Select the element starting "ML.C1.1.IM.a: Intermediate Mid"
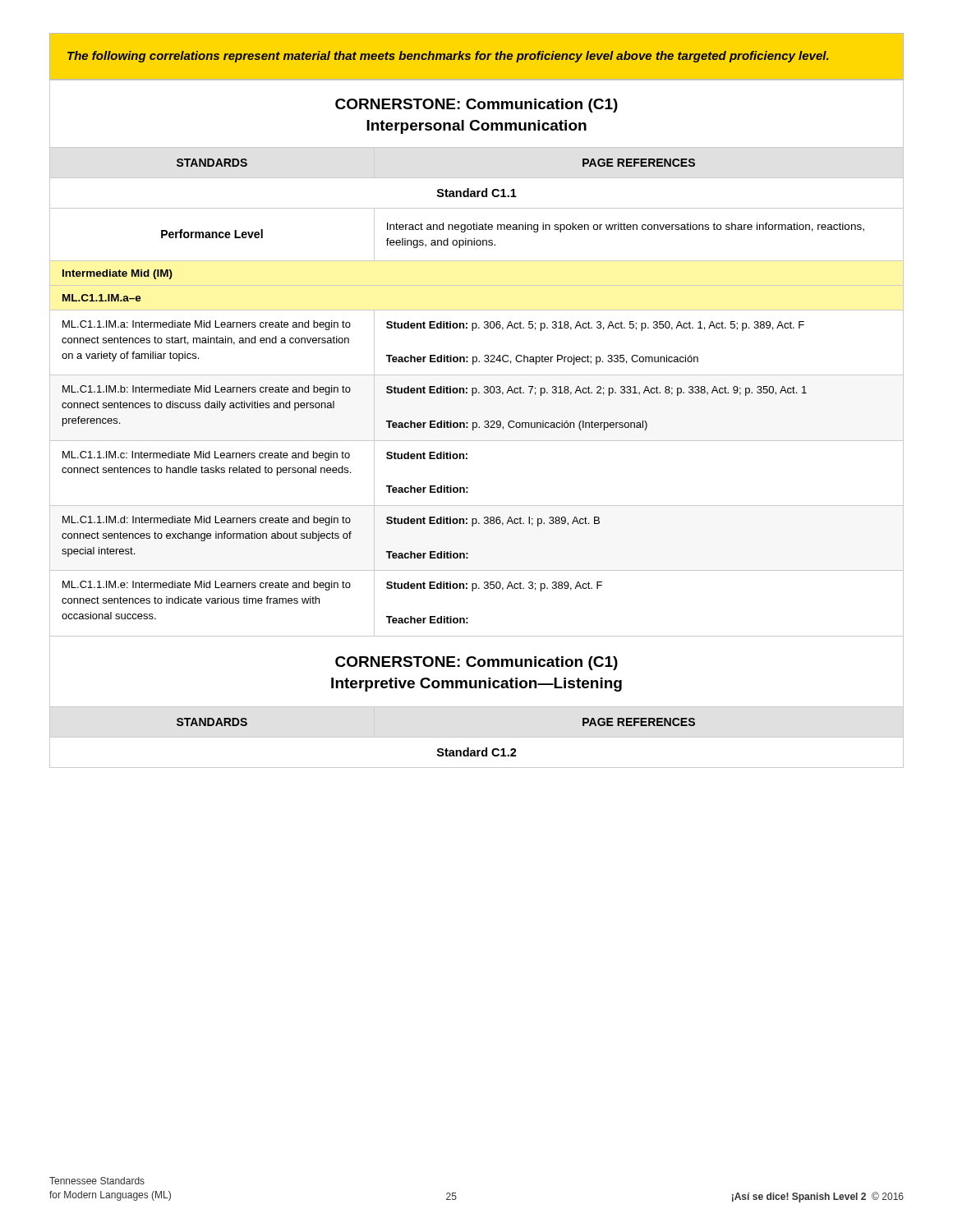The height and width of the screenshot is (1232, 953). tap(206, 339)
